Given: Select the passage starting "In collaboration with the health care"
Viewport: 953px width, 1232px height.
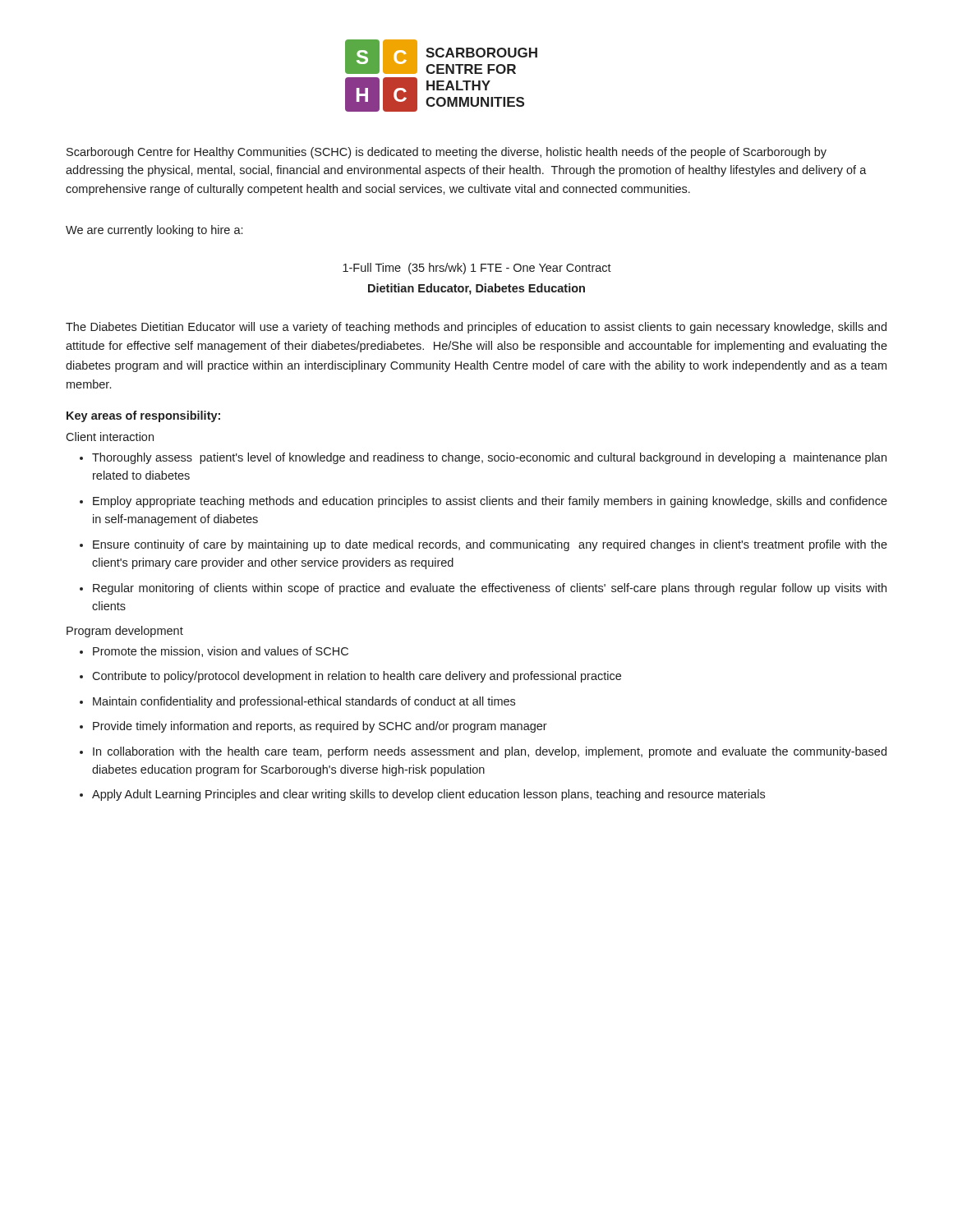Looking at the screenshot, I should (490, 760).
